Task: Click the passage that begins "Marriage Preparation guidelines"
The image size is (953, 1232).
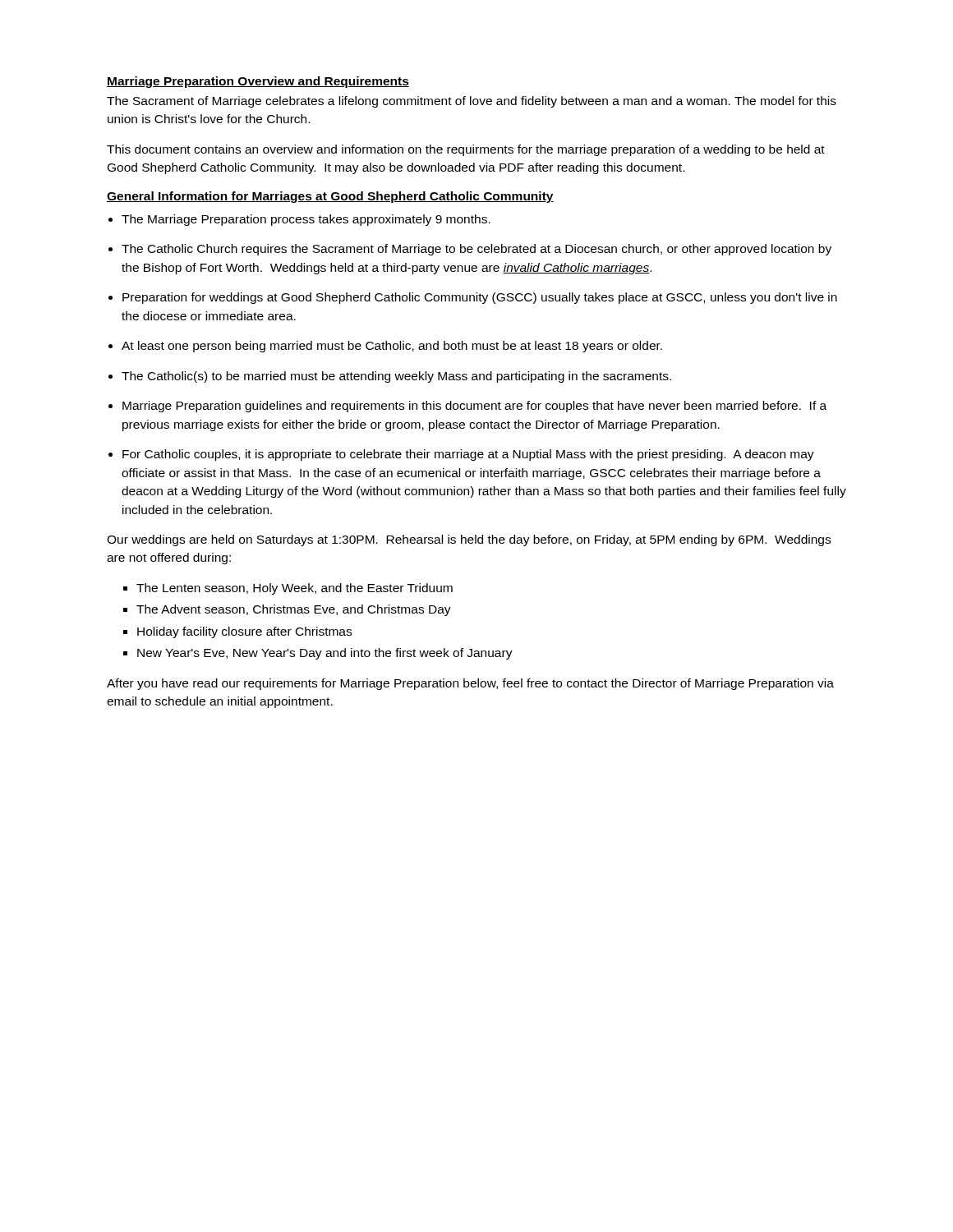Action: pos(474,415)
